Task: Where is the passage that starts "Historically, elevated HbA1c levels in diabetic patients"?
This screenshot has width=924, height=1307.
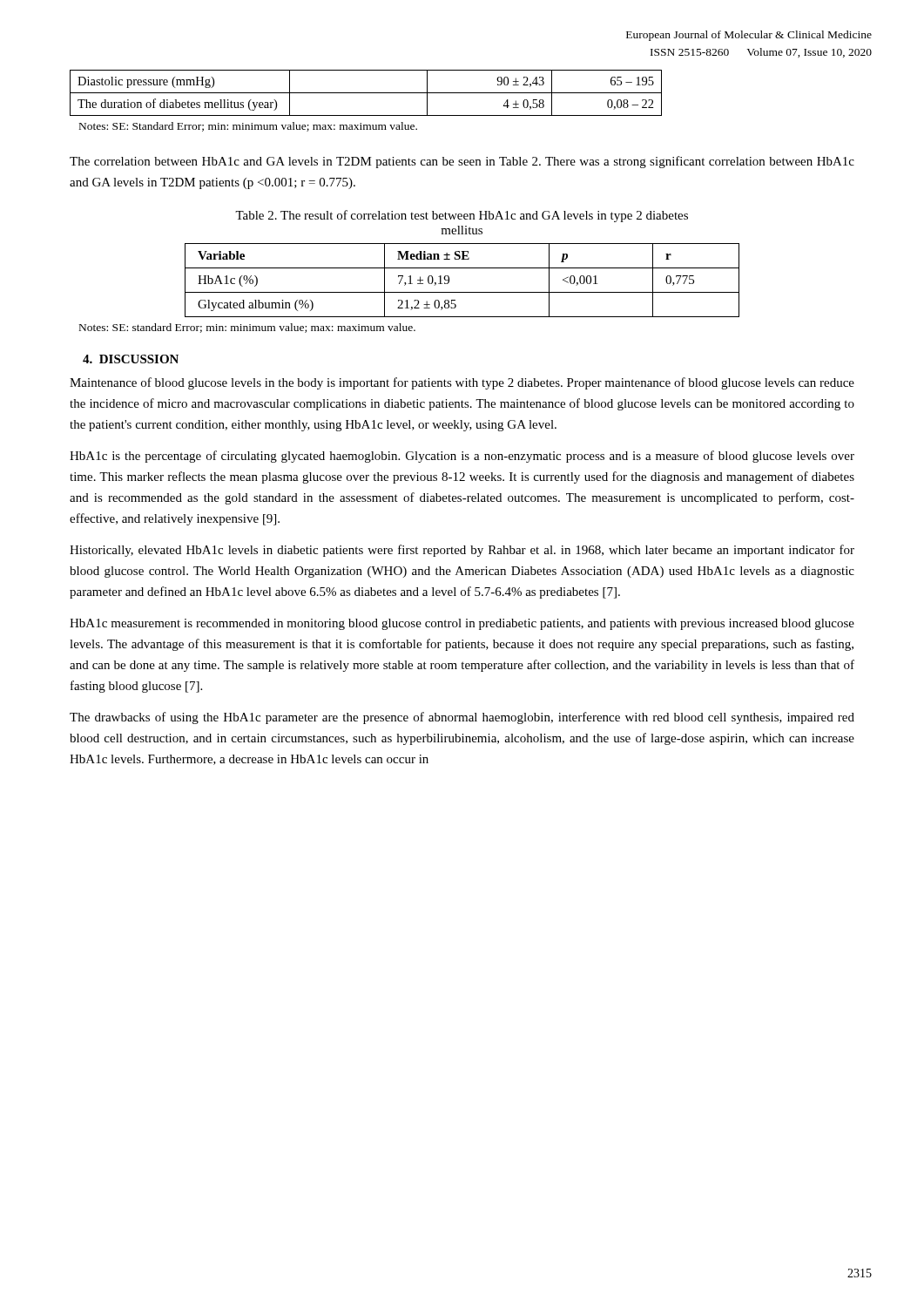Action: coord(462,571)
